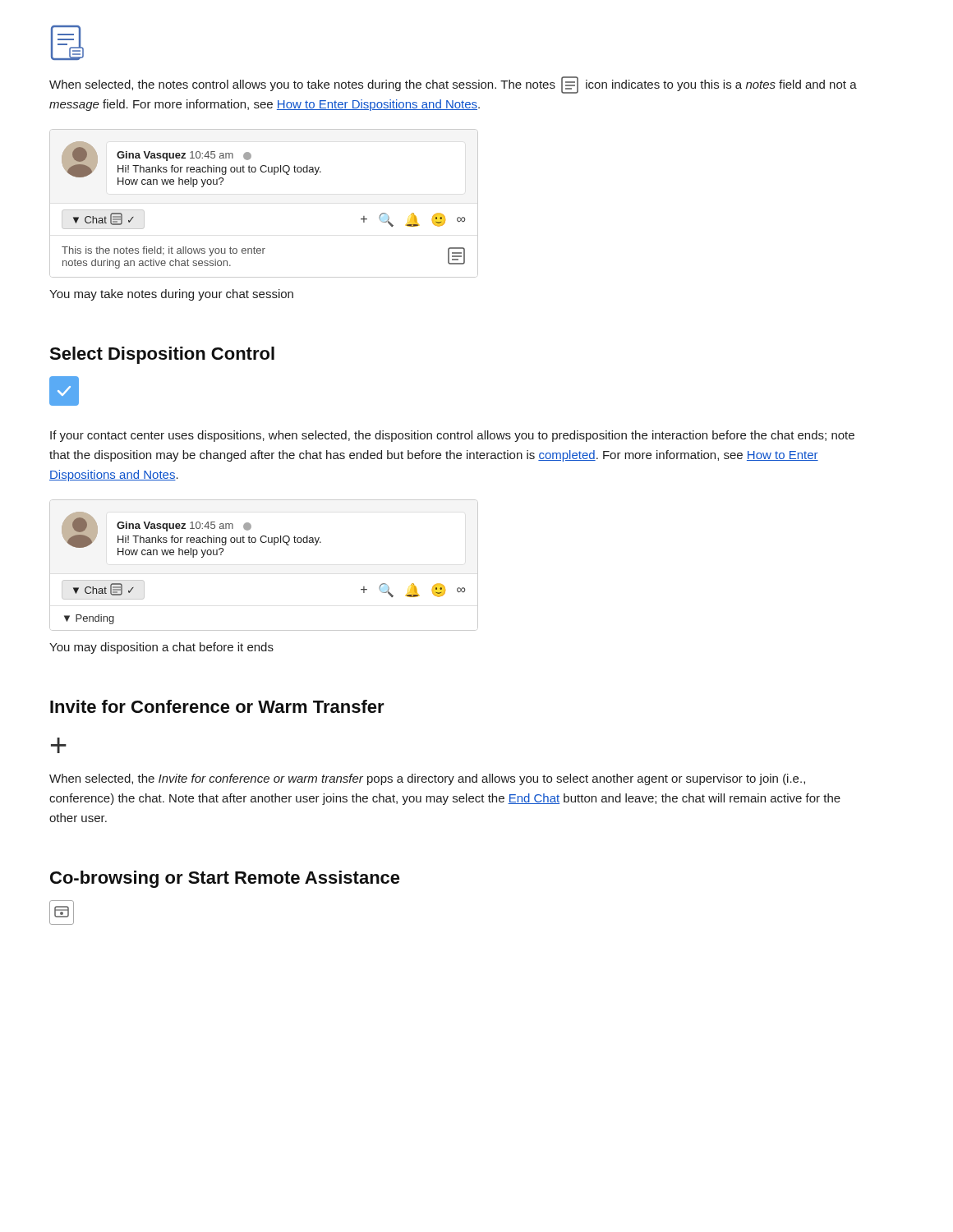Click on the region starting "When selected, the Invite for"
Viewport: 953px width, 1232px height.
coord(445,798)
